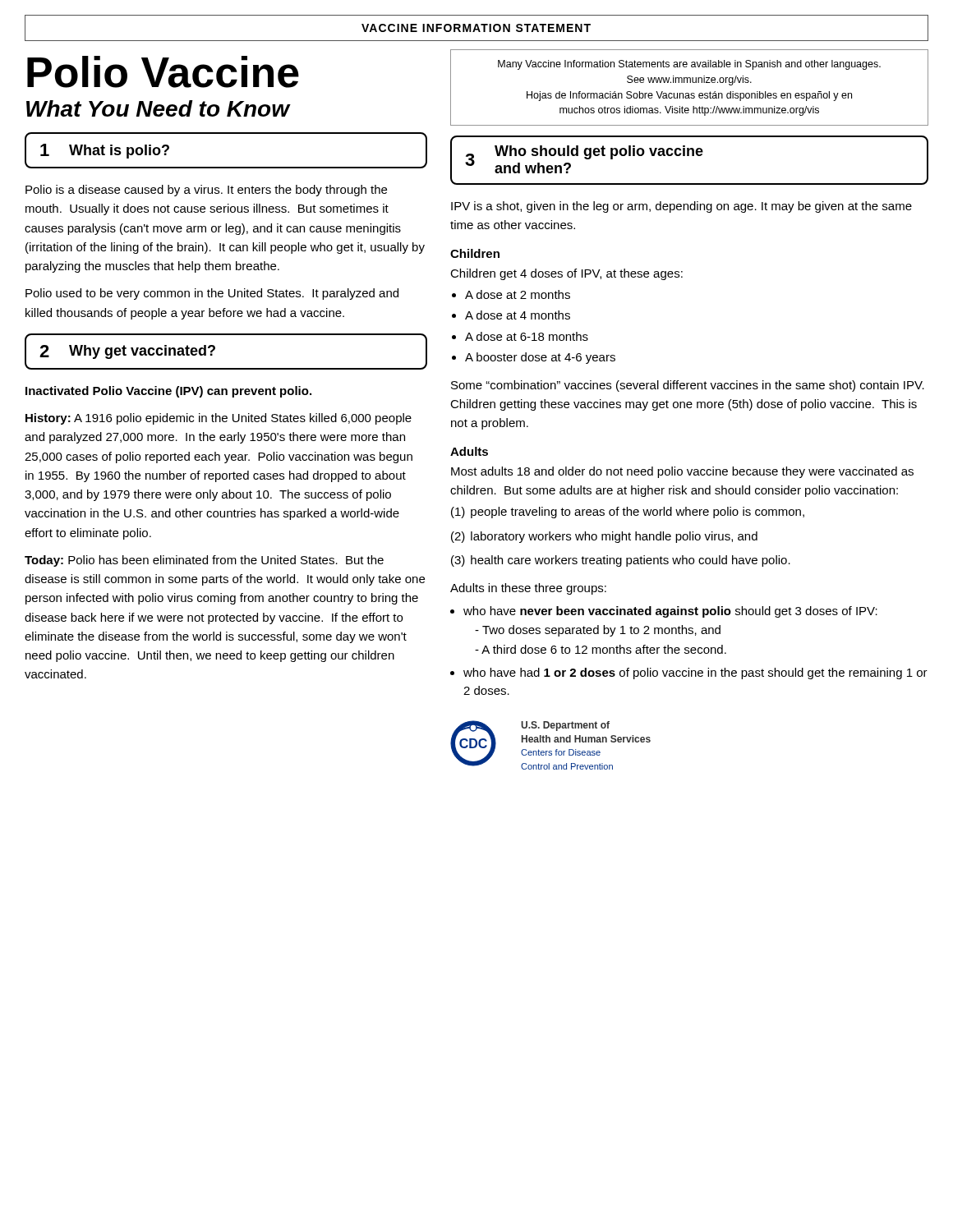Image resolution: width=953 pixels, height=1232 pixels.
Task: Point to "2 Why get vaccinated?"
Action: pos(128,351)
